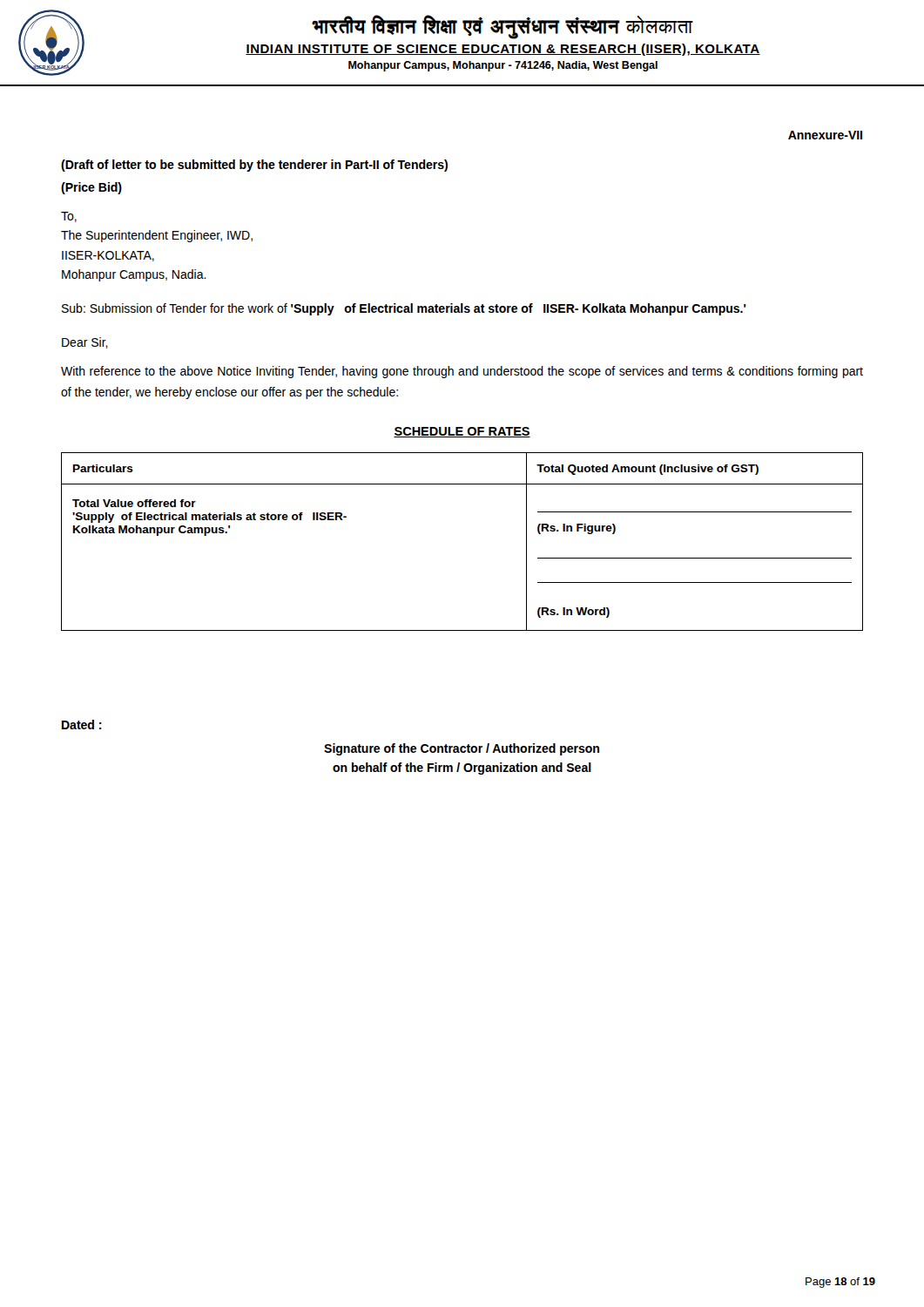Select the text block containing "Sub: Submission of Tender for the work"
Image resolution: width=924 pixels, height=1307 pixels.
point(404,308)
